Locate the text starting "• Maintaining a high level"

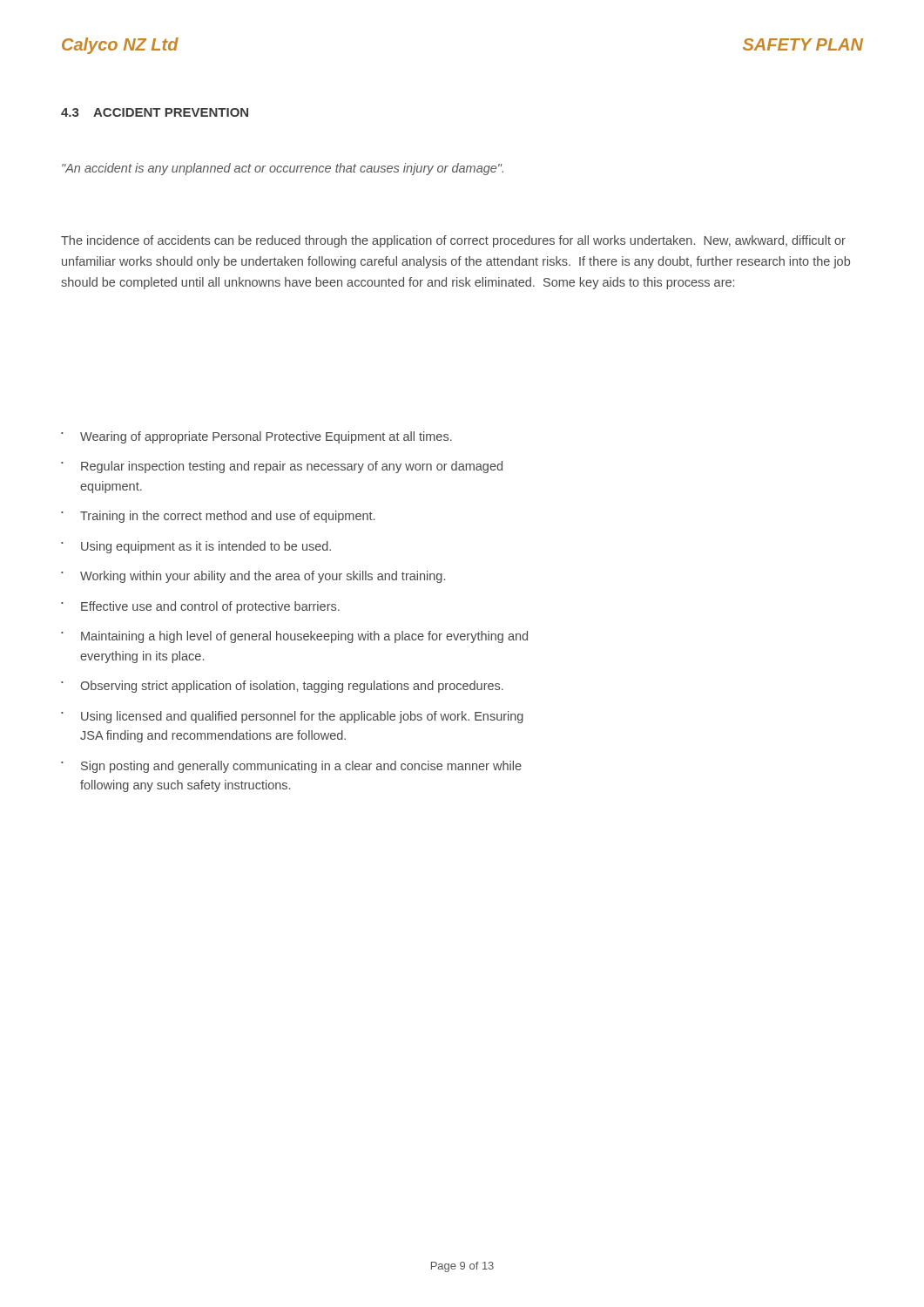click(x=295, y=646)
